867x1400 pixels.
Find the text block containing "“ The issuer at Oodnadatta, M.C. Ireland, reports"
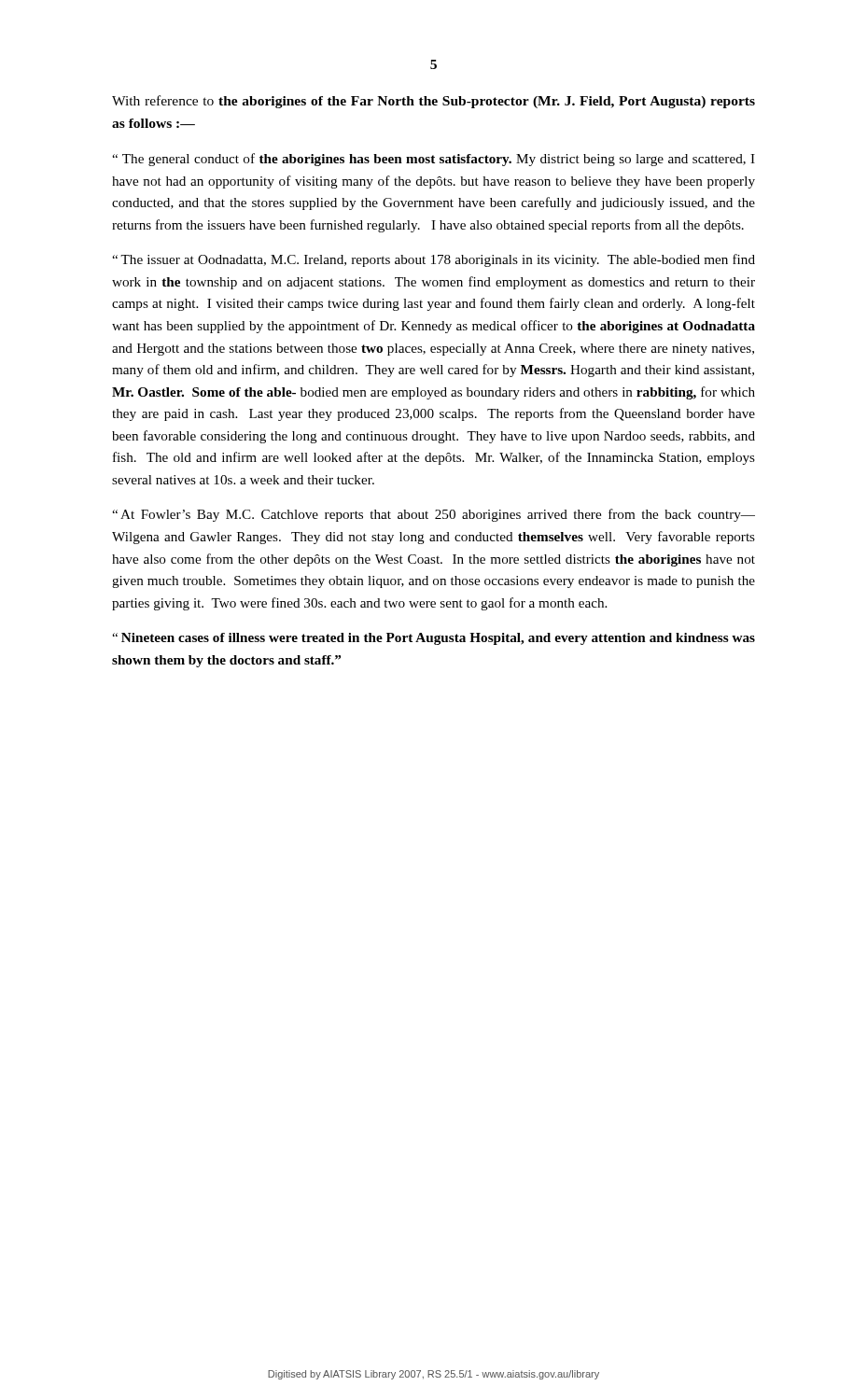point(434,369)
